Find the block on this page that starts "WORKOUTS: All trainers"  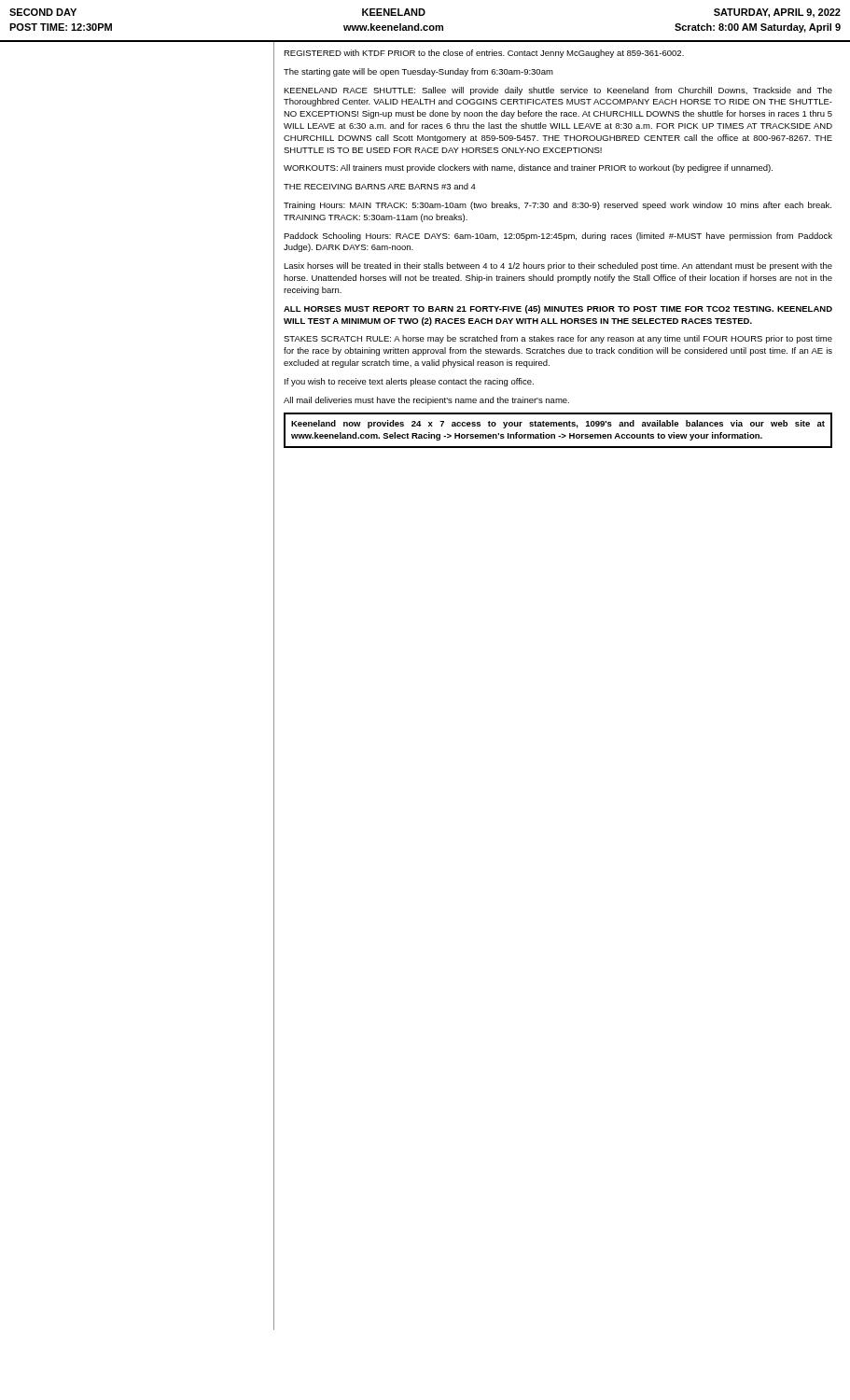click(528, 168)
